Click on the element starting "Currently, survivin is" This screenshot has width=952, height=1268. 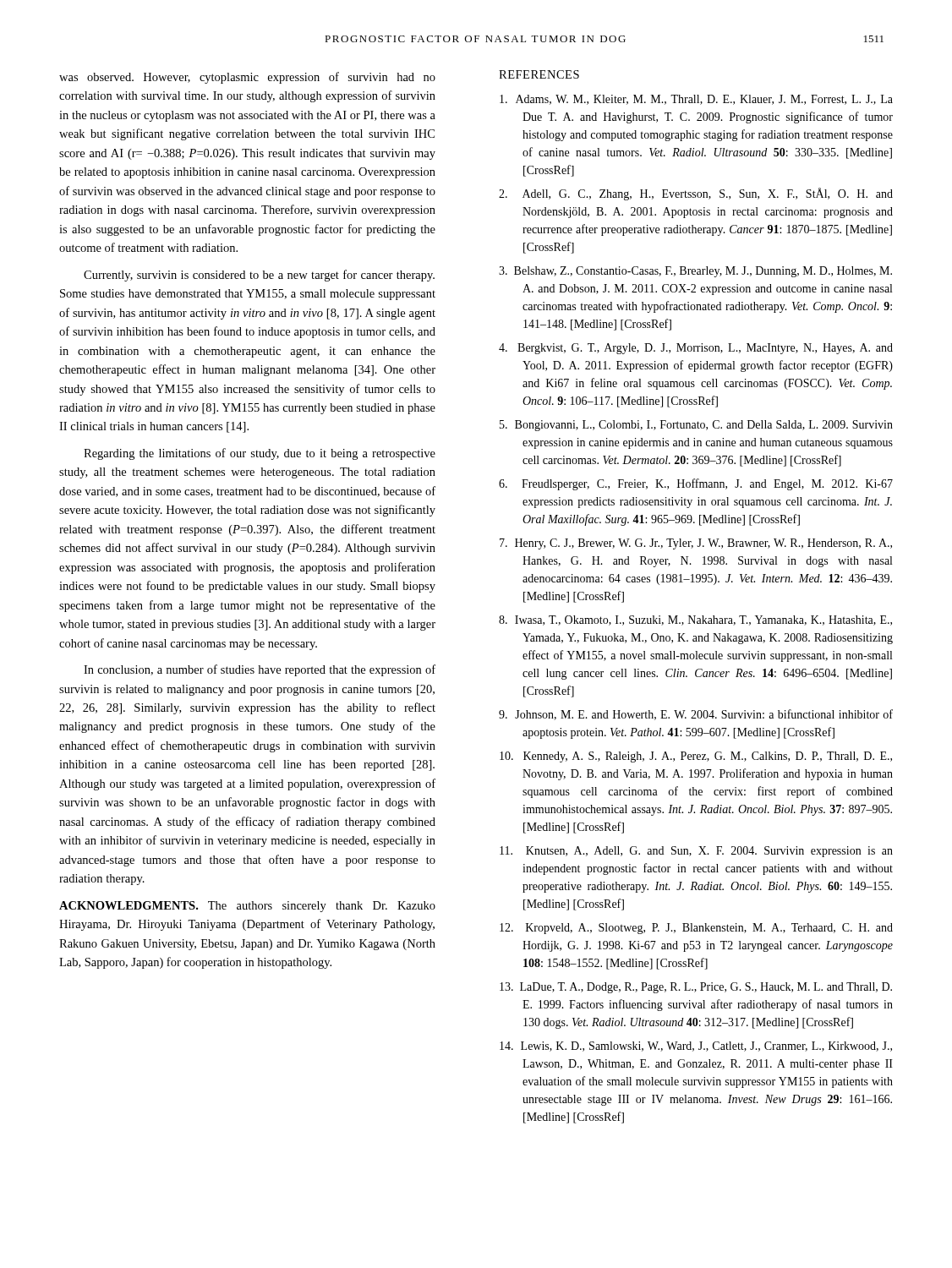(x=247, y=351)
